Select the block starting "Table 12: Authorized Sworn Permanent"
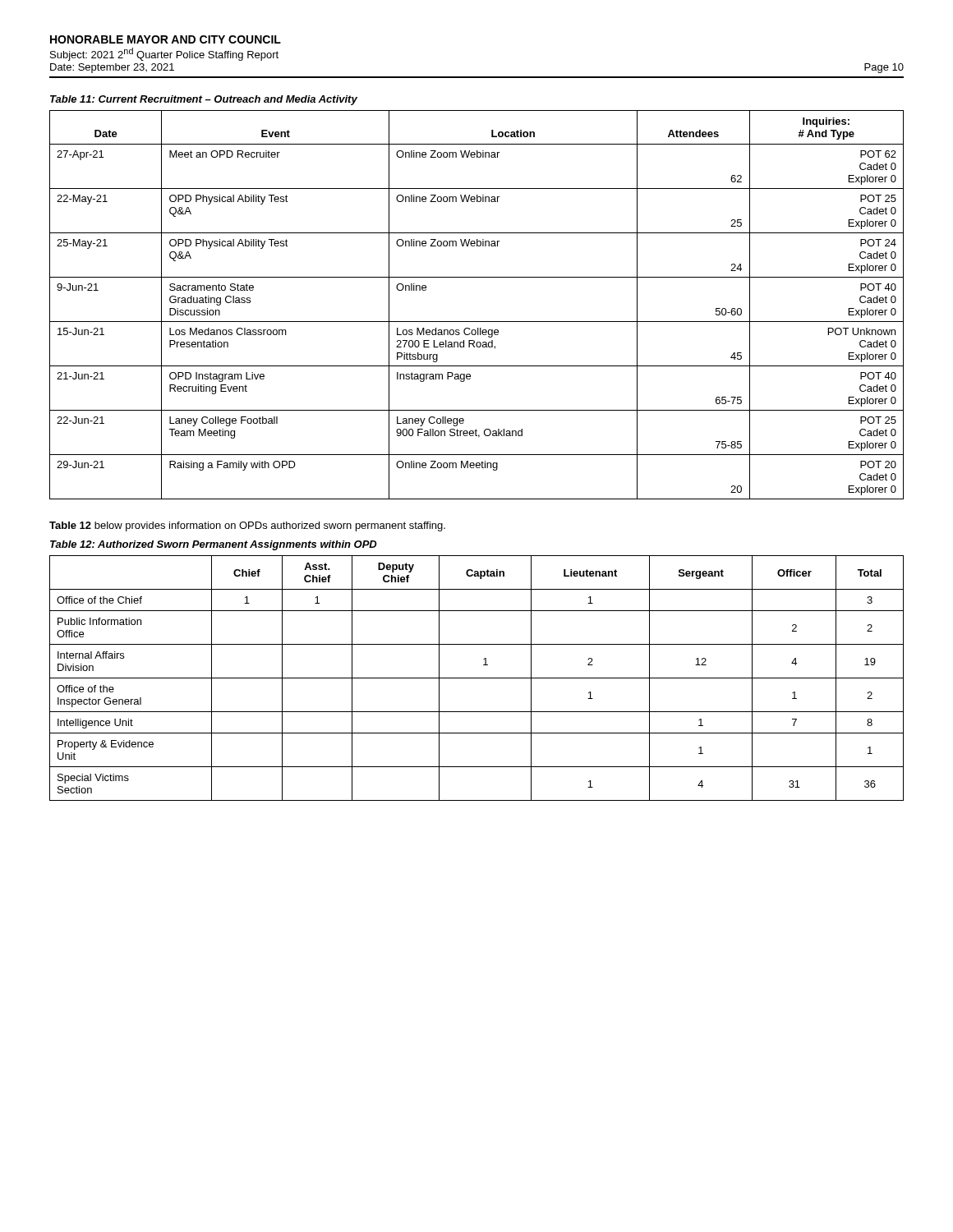The width and height of the screenshot is (953, 1232). coord(213,544)
